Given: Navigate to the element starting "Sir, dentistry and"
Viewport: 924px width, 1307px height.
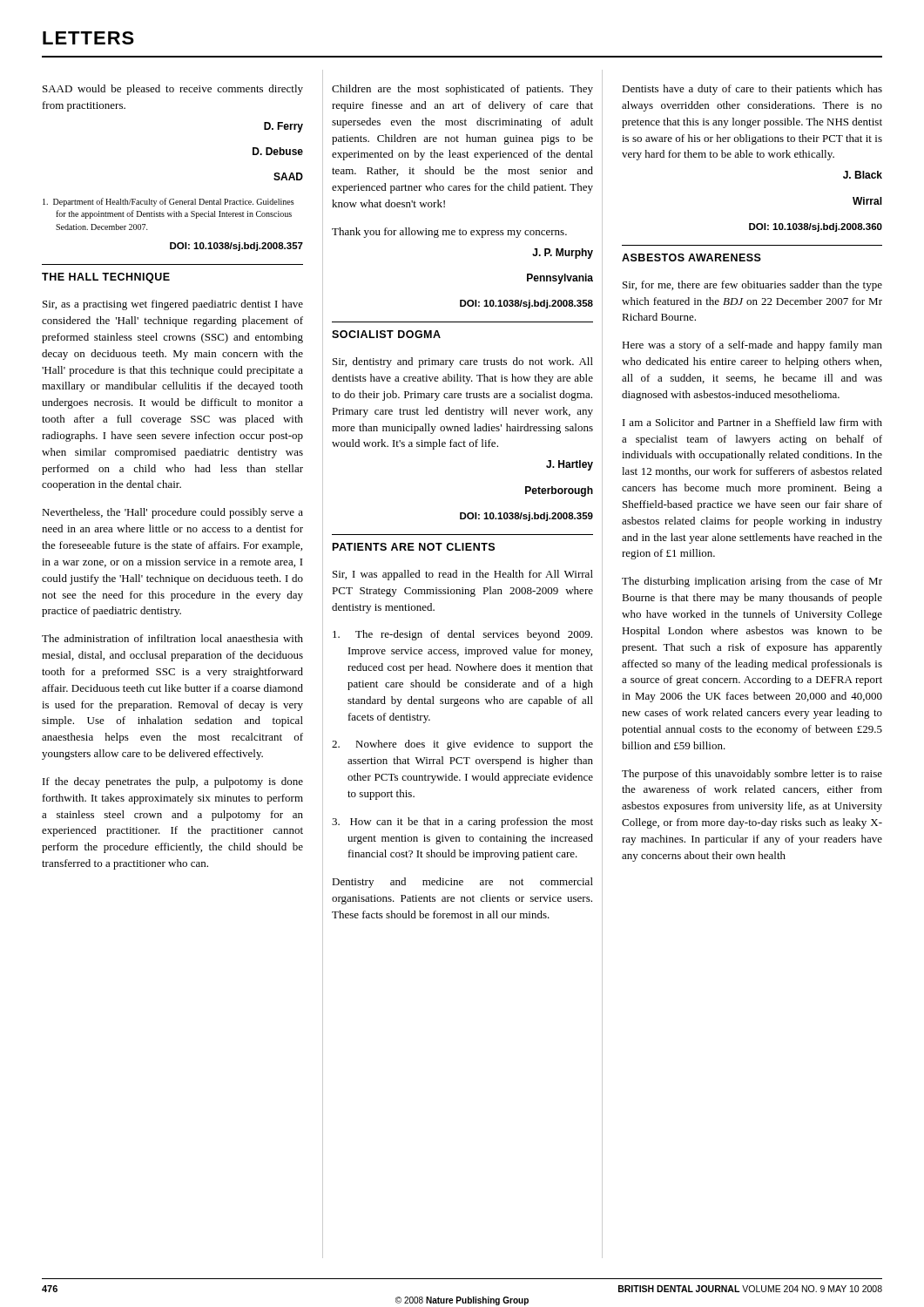Looking at the screenshot, I should (x=462, y=439).
